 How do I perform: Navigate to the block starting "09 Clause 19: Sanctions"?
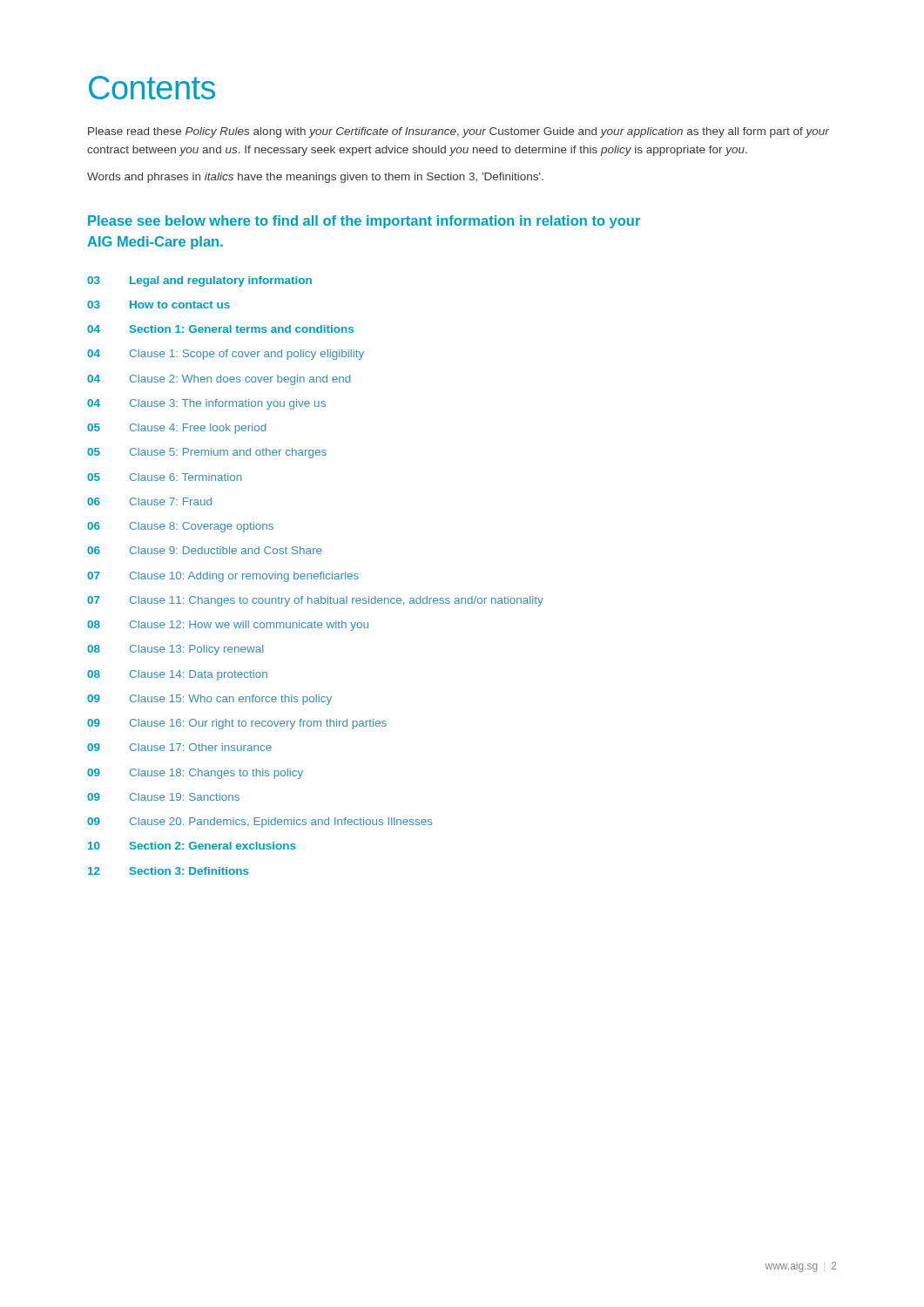point(163,797)
